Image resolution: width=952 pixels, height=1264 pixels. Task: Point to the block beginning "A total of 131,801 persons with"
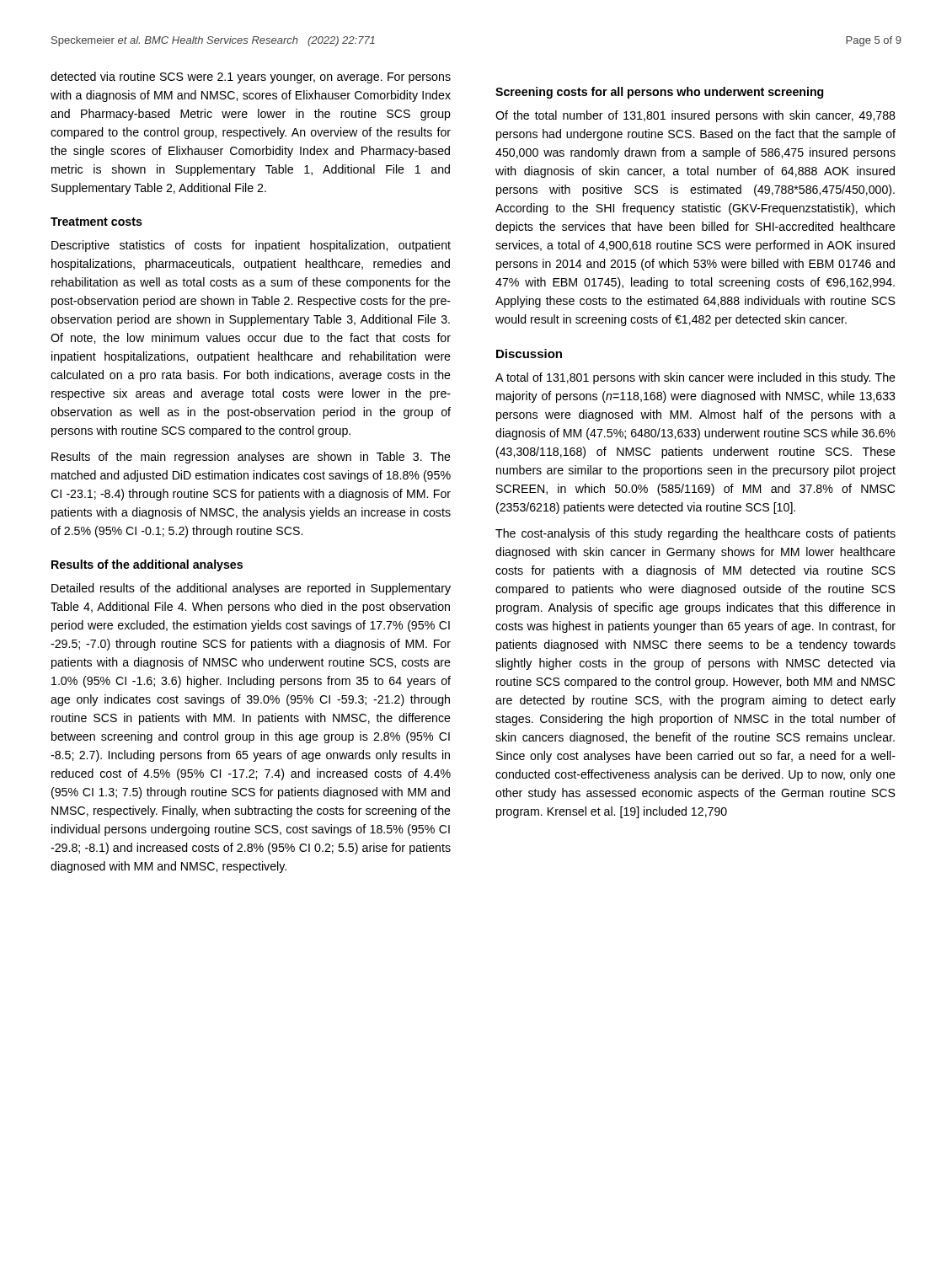[x=695, y=595]
